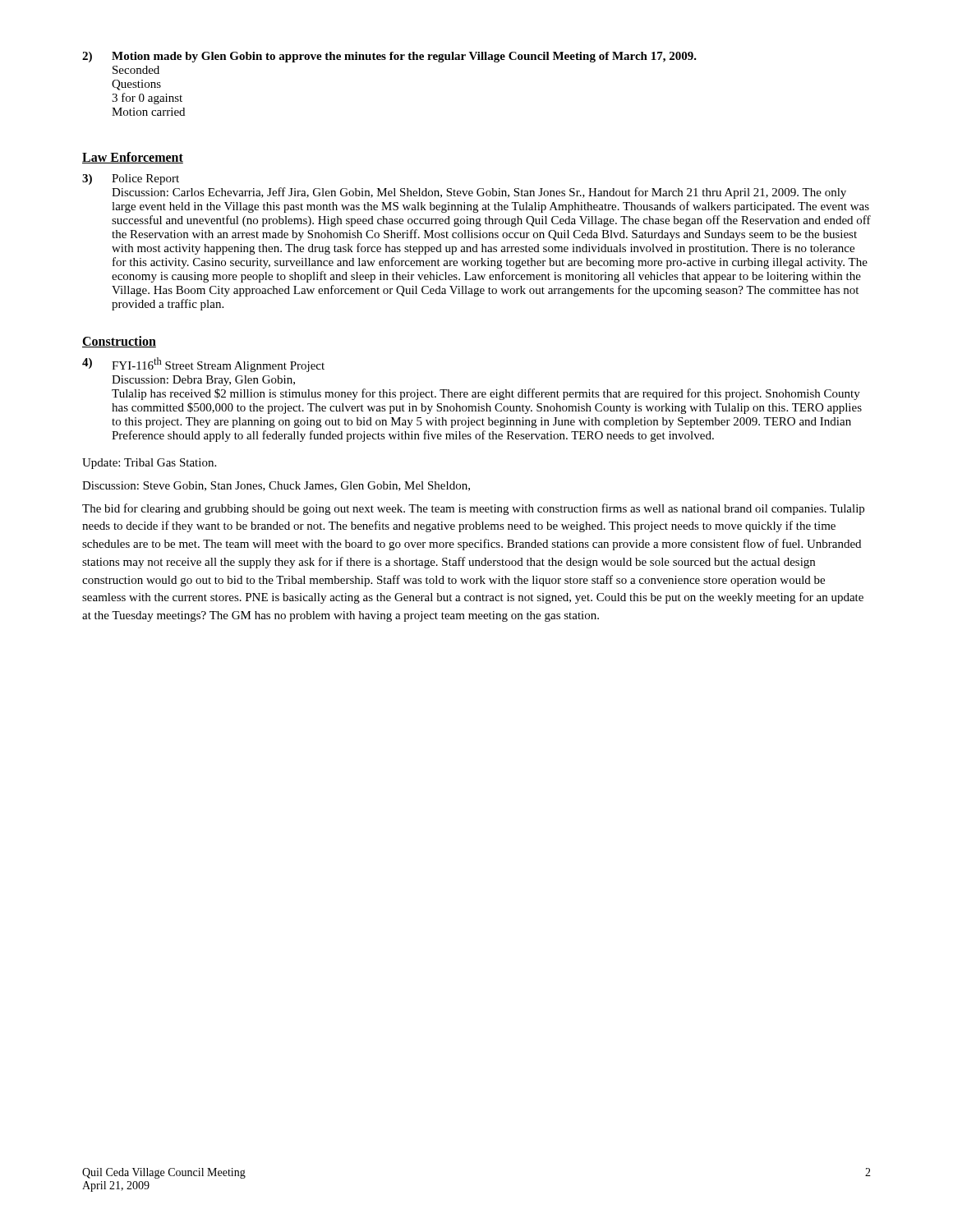Point to the block beginning "Update: Tribal Gas Station. Discussion: Steve Gobin, Stan"
The image size is (953, 1232).
tap(476, 540)
